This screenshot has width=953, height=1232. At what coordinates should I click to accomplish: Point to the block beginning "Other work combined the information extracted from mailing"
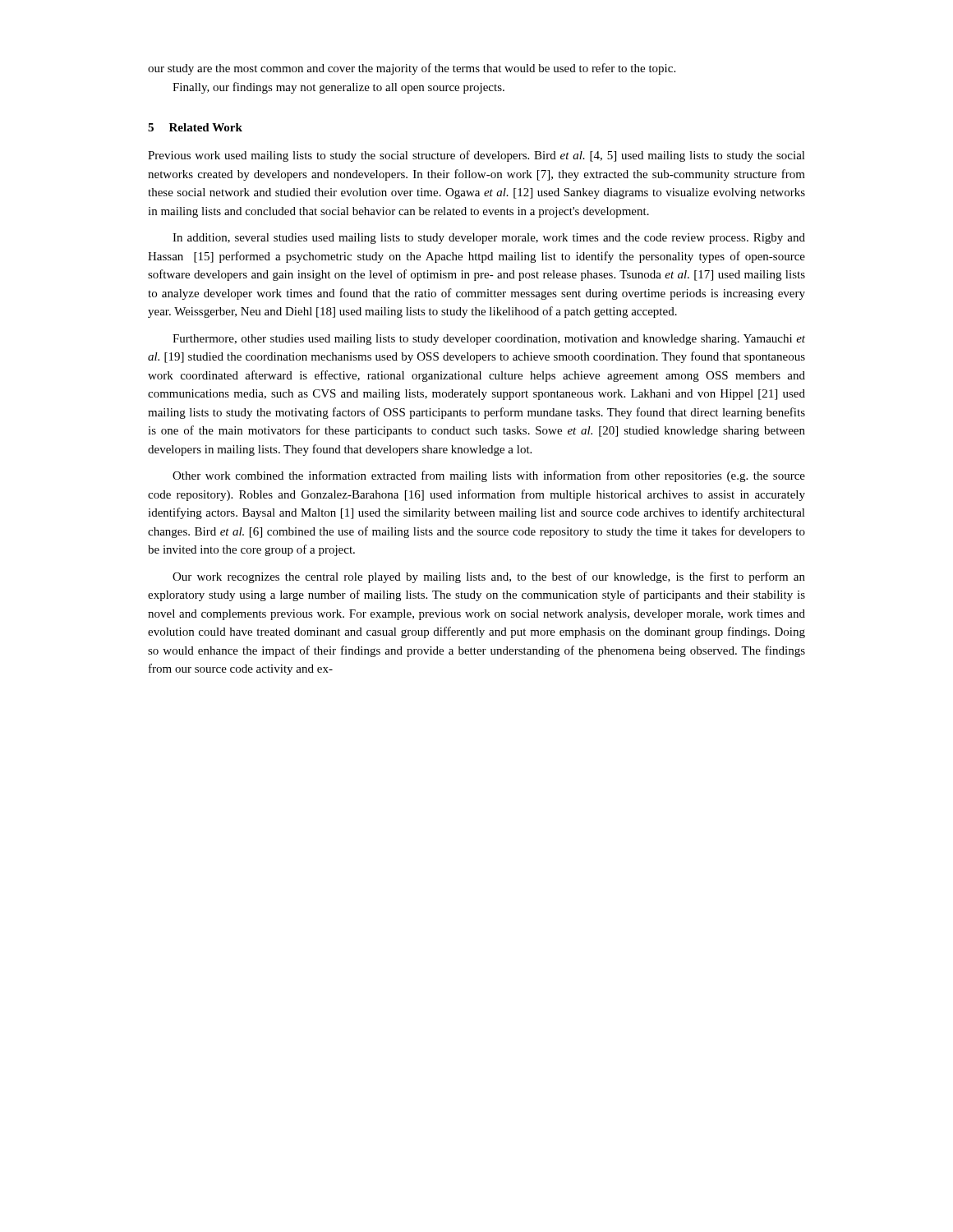(x=476, y=513)
